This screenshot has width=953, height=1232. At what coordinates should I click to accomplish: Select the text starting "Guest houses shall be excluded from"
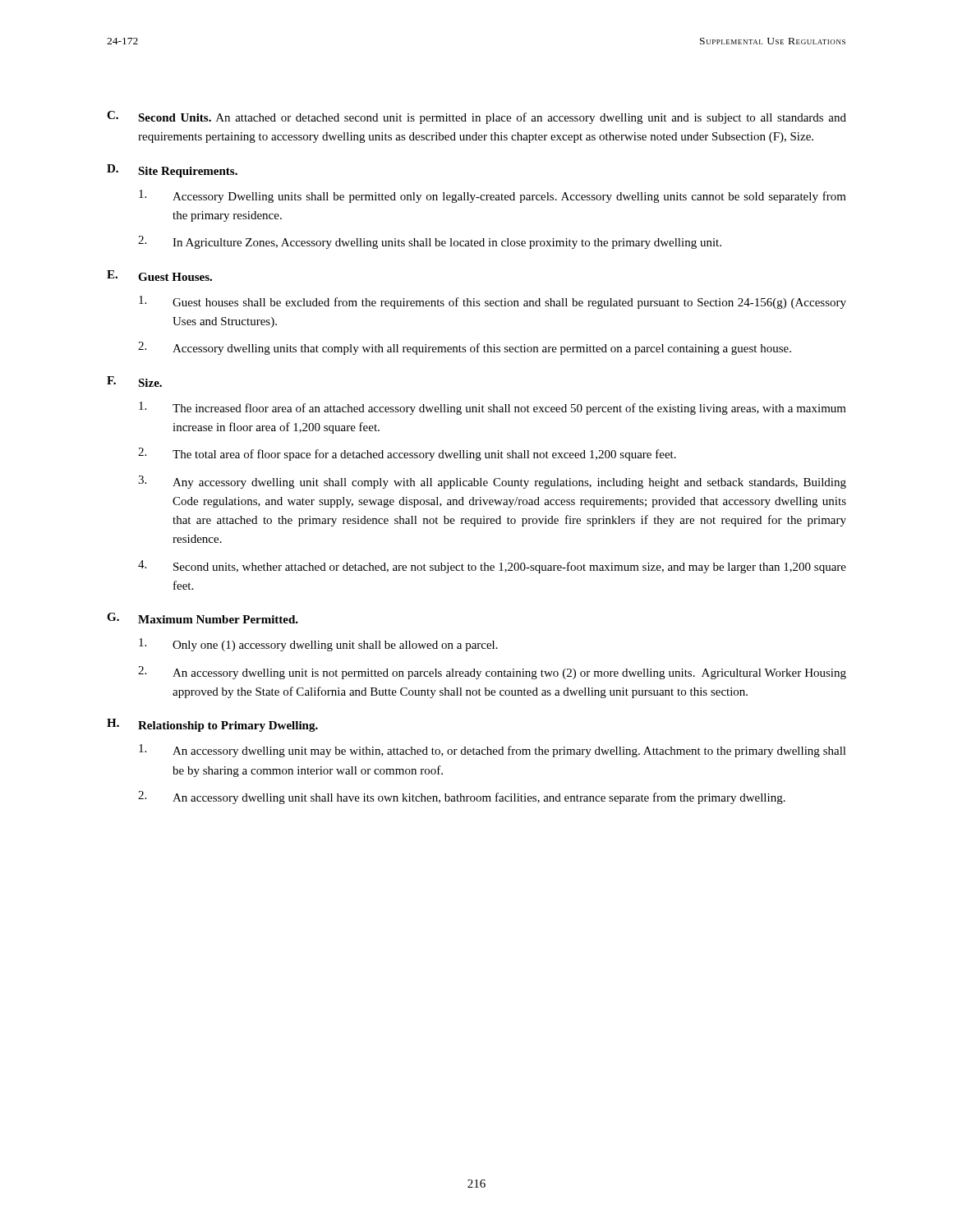(x=492, y=312)
